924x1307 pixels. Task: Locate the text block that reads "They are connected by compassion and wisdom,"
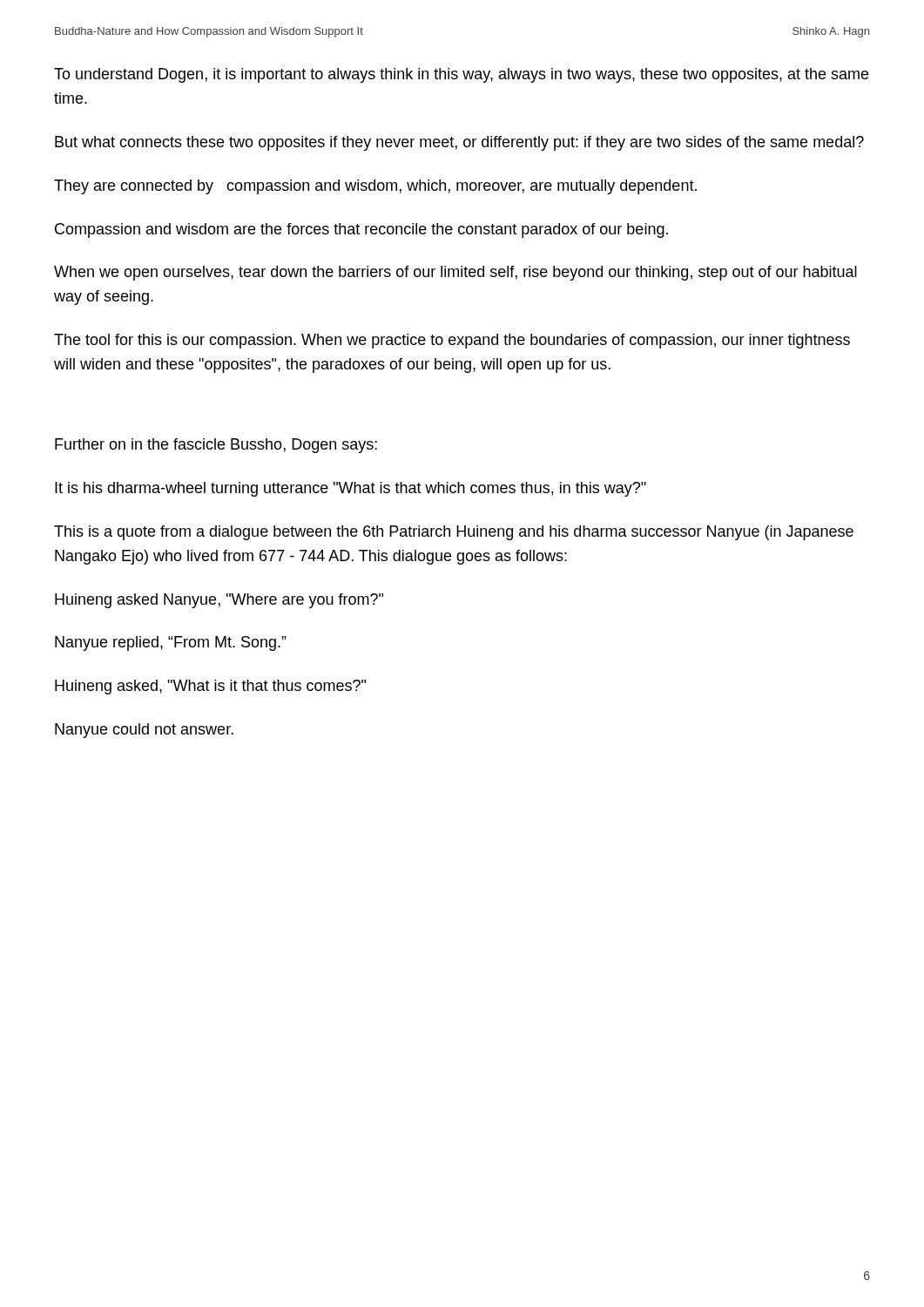tap(376, 185)
